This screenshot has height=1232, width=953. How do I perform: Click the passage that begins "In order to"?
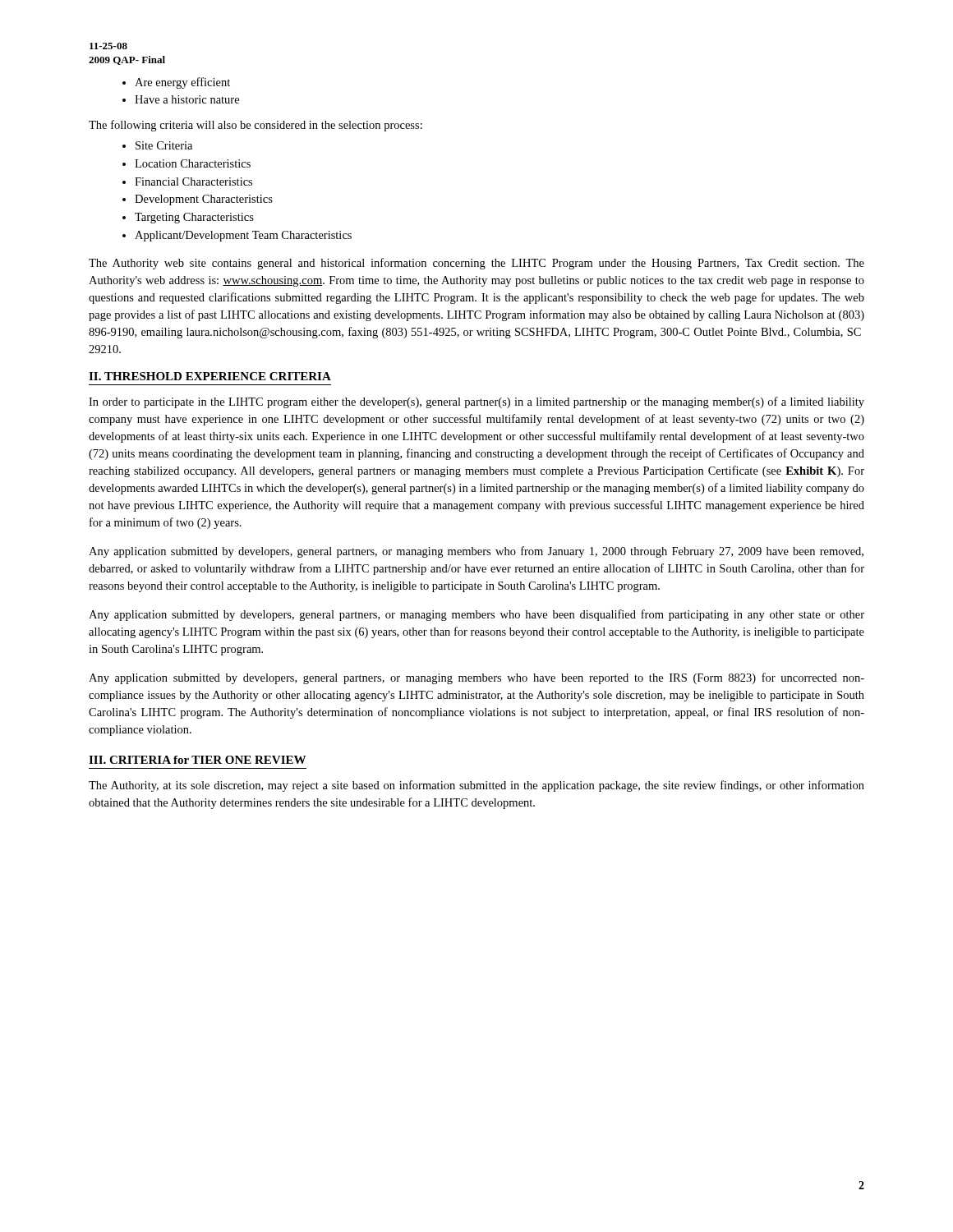pos(476,462)
